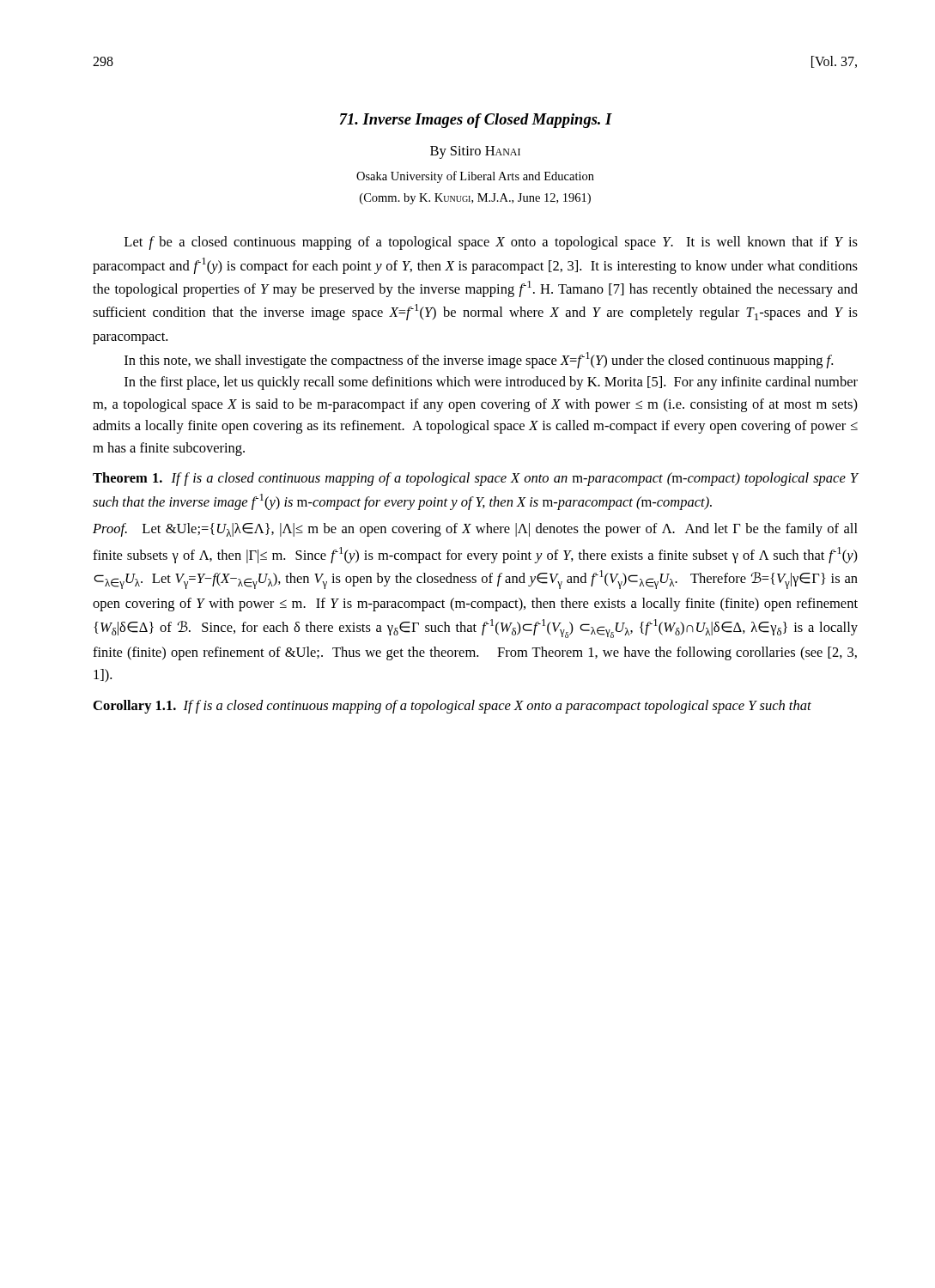Locate the text block that reads "Osaka University of"
The width and height of the screenshot is (935, 1288).
pos(475,176)
